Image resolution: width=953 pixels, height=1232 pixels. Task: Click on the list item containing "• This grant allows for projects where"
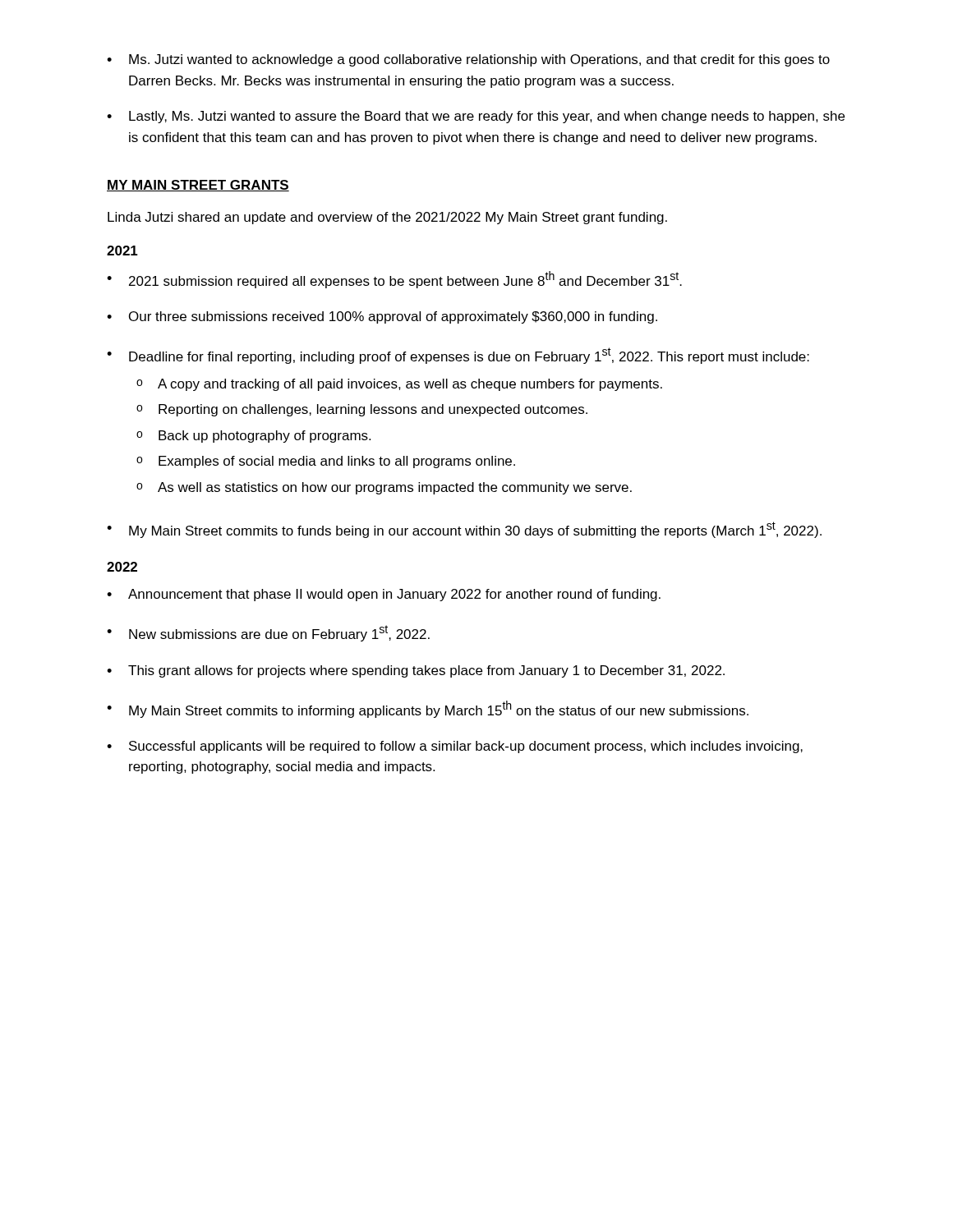point(476,671)
